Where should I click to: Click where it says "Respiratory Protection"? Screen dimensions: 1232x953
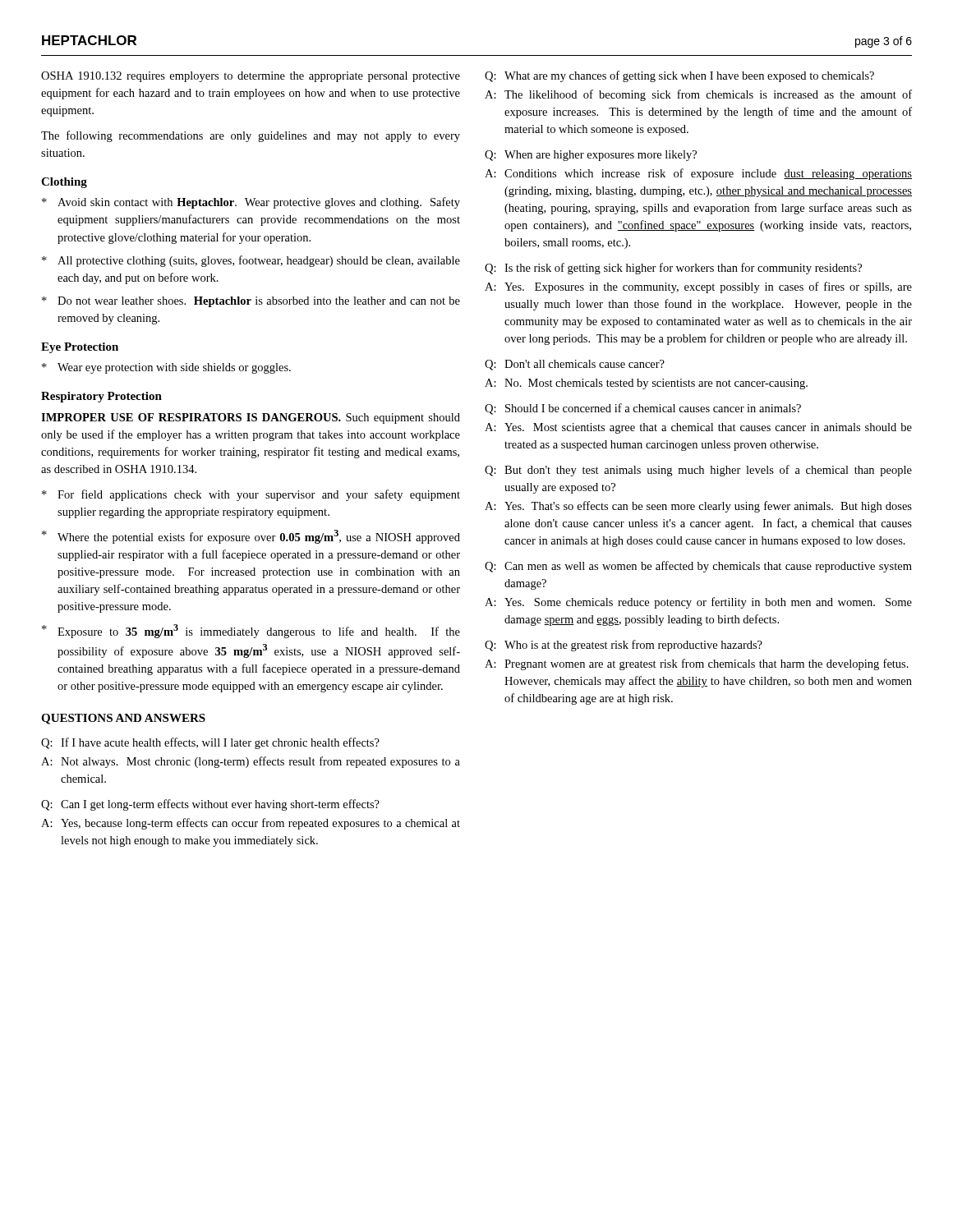[101, 396]
